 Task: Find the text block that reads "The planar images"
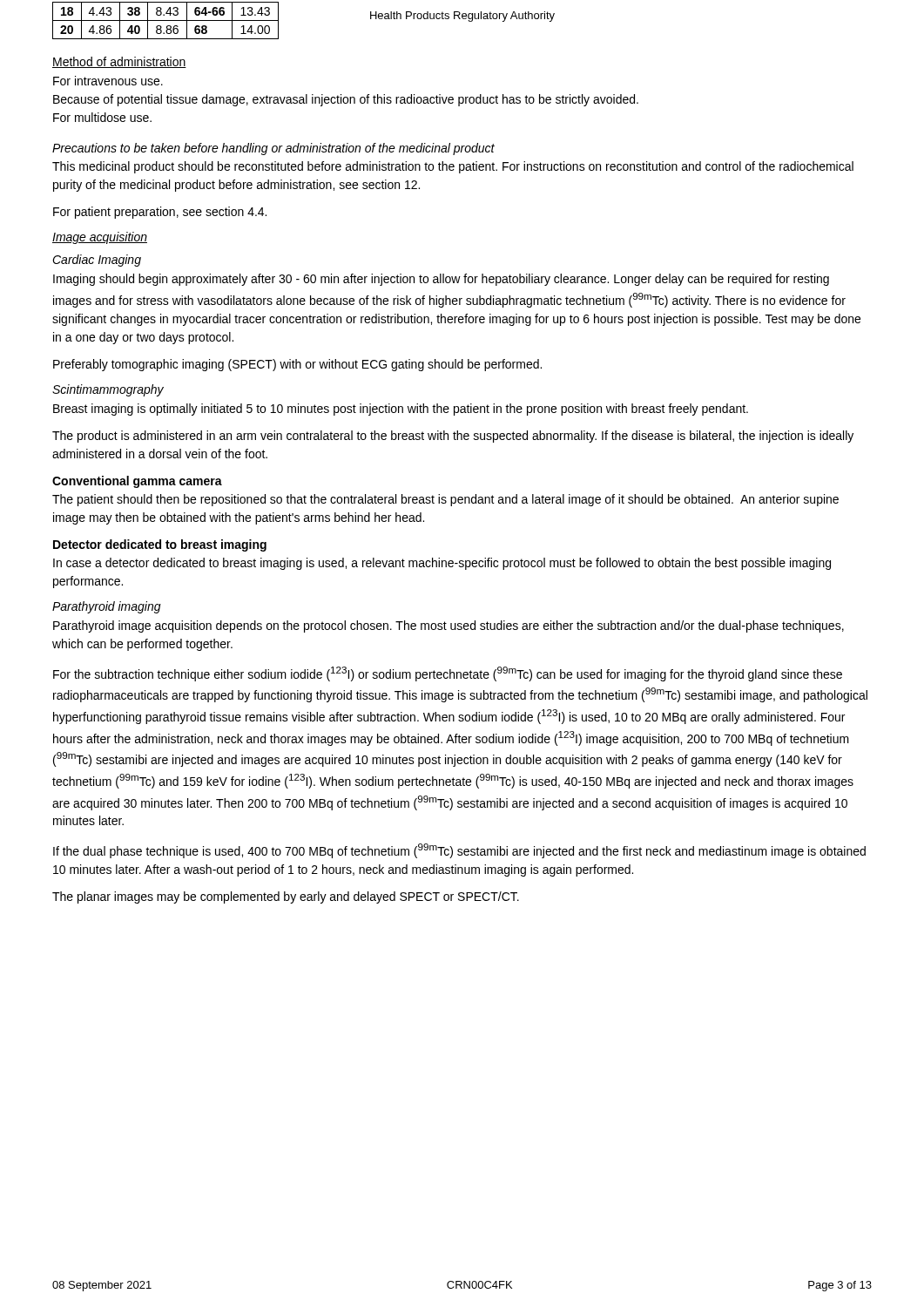[x=286, y=897]
